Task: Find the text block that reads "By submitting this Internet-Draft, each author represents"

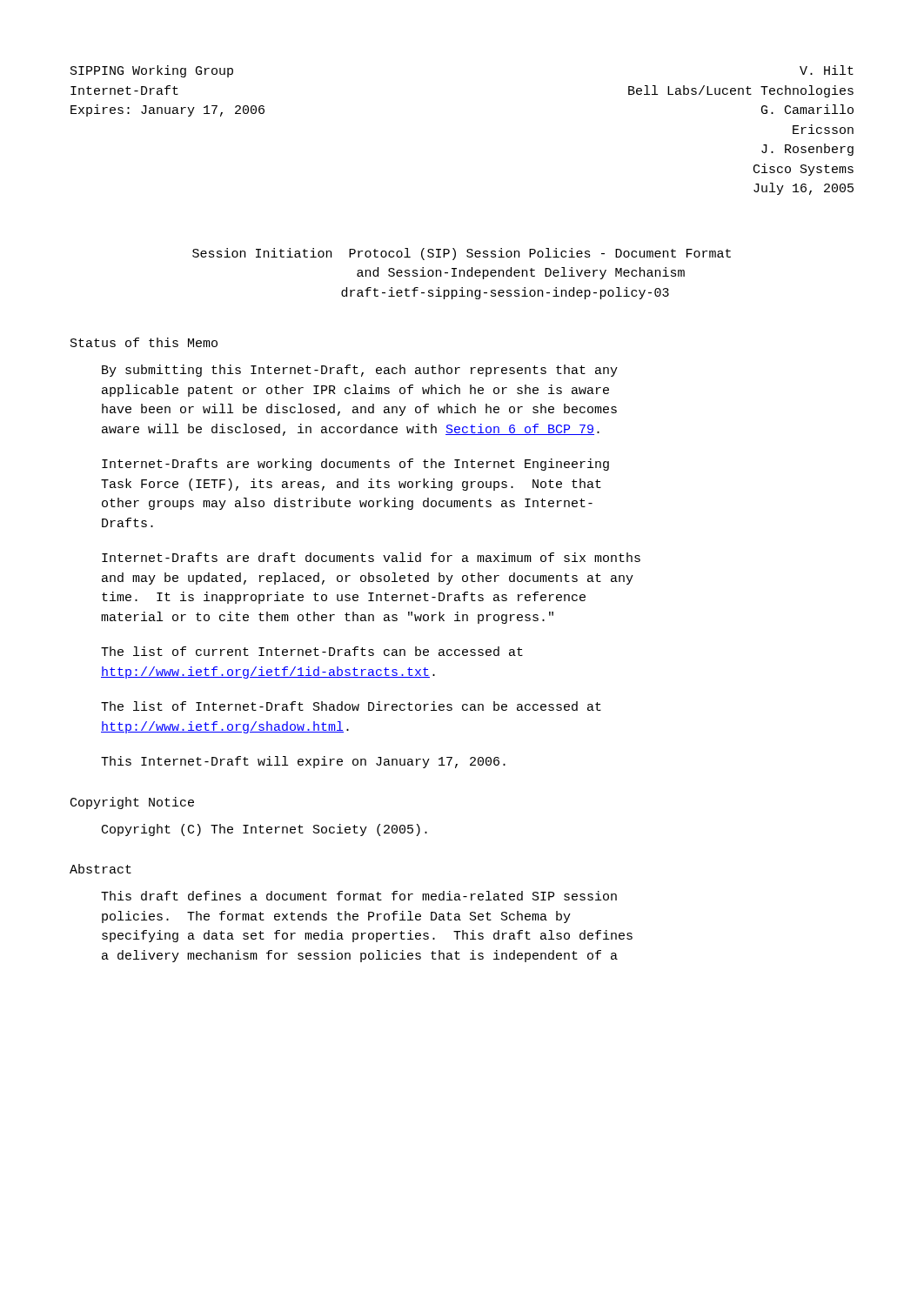Action: [359, 400]
